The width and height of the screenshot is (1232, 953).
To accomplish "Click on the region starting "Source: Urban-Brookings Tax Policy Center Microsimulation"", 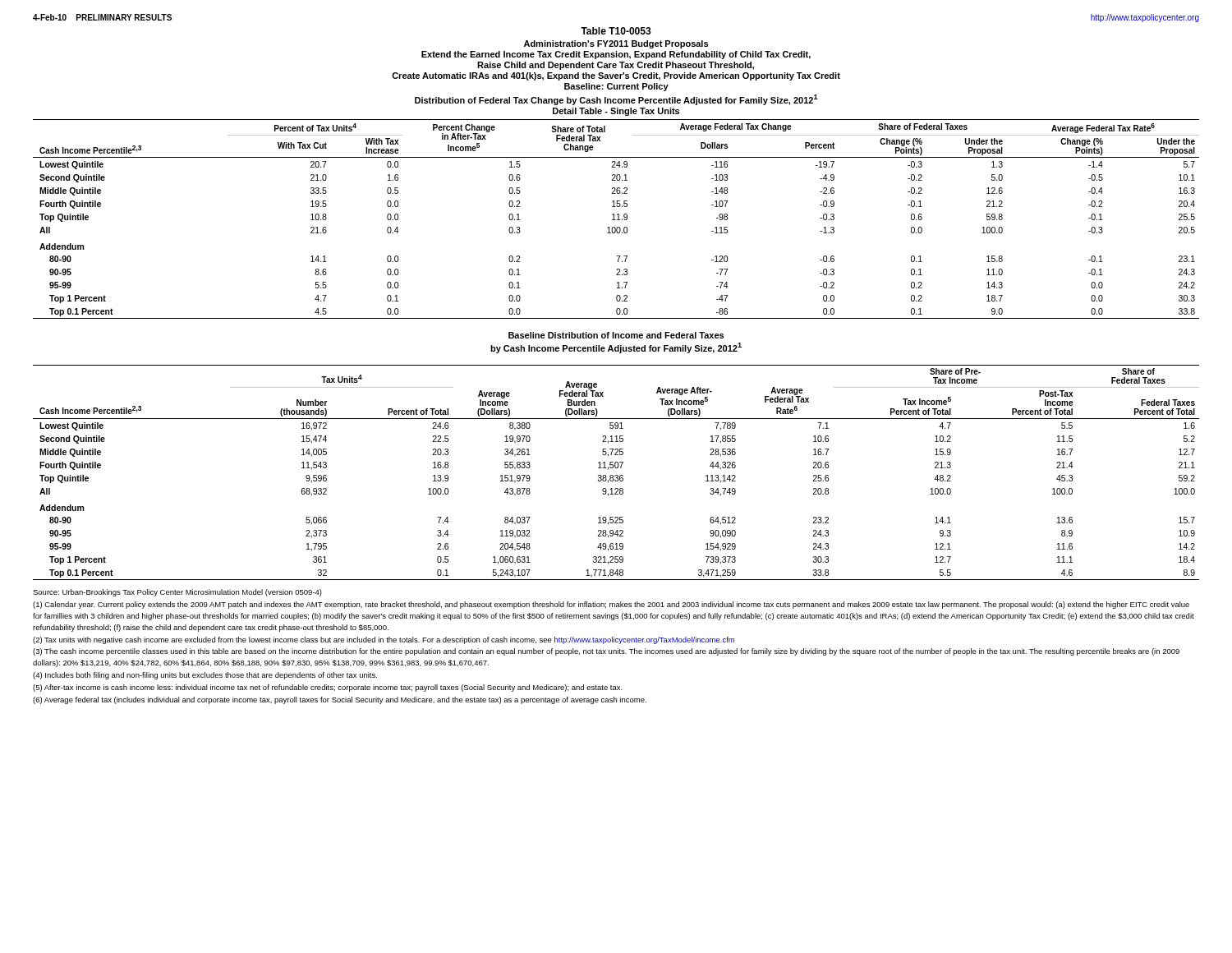I will (x=177, y=592).
